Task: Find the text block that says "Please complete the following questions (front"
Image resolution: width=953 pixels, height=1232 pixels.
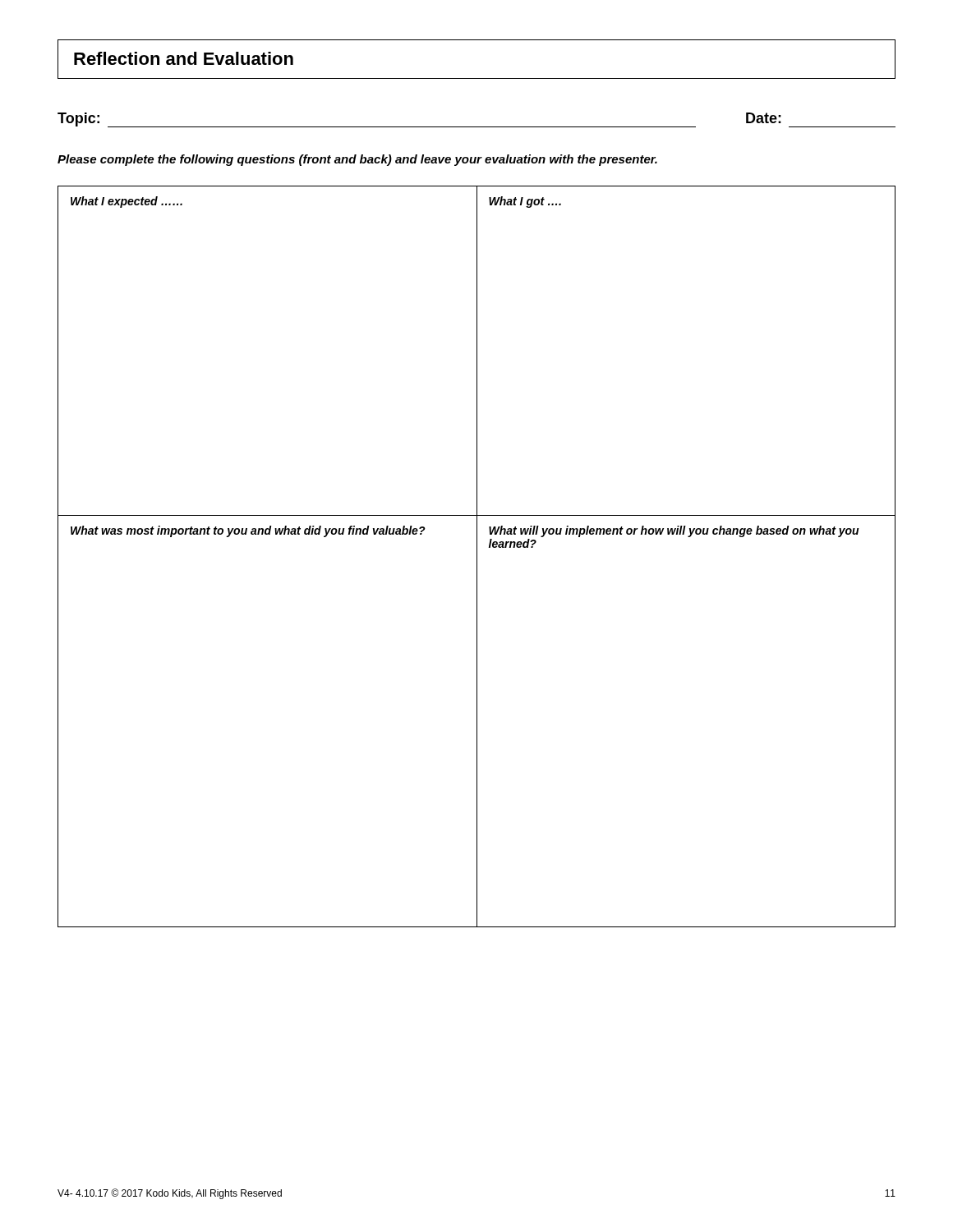Action: [x=358, y=159]
